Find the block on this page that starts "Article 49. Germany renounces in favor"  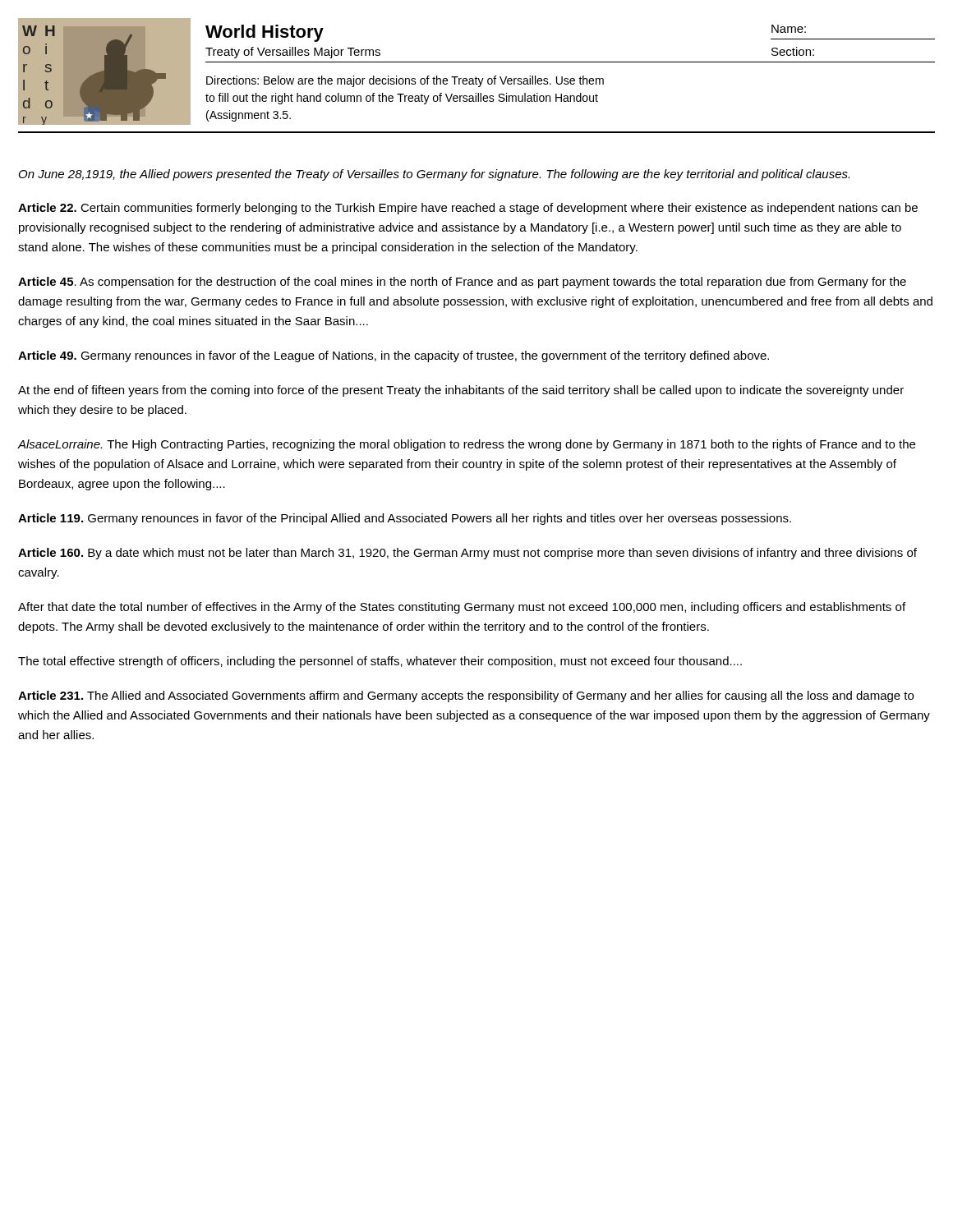tap(476, 356)
